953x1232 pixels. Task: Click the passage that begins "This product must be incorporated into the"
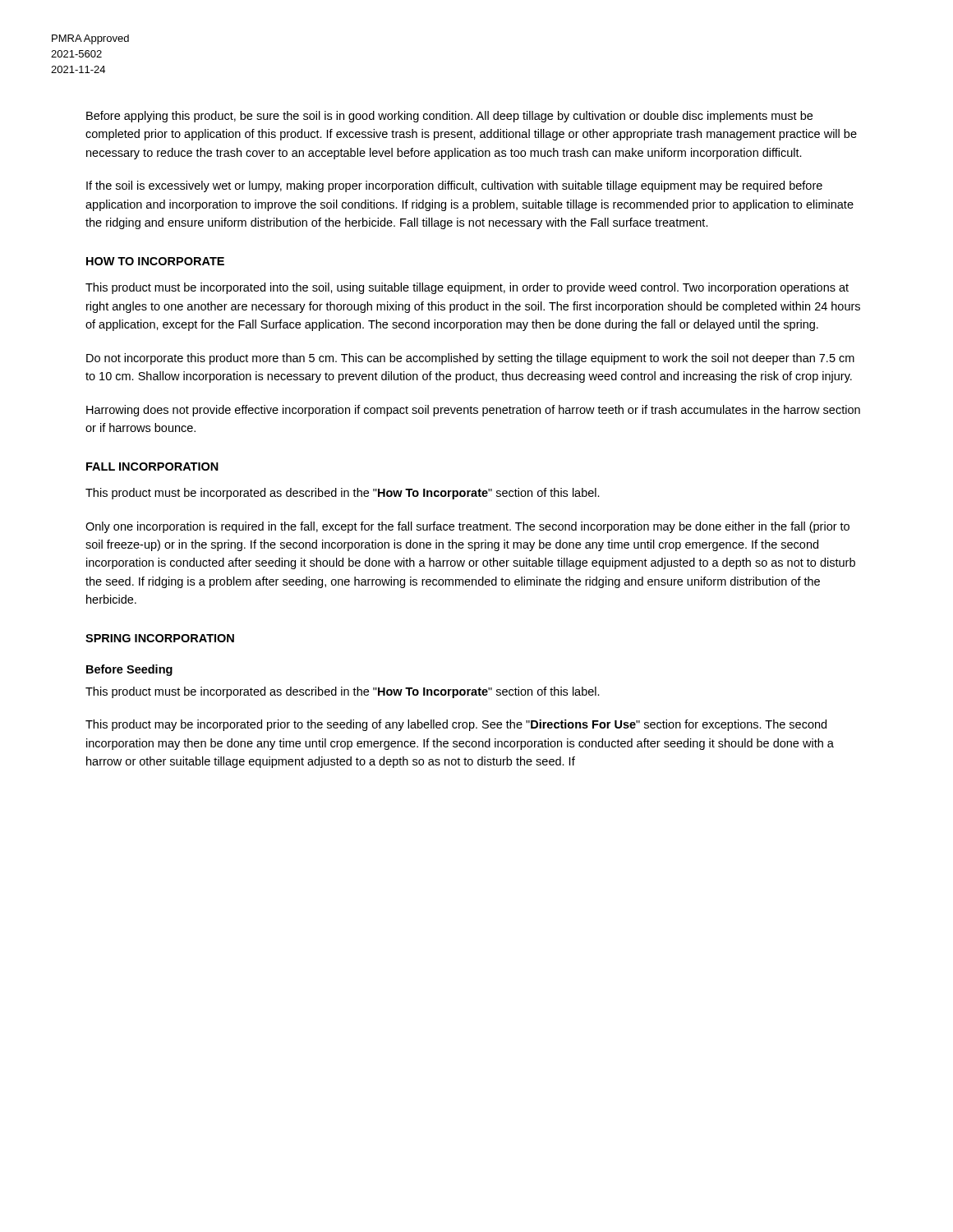pos(473,306)
